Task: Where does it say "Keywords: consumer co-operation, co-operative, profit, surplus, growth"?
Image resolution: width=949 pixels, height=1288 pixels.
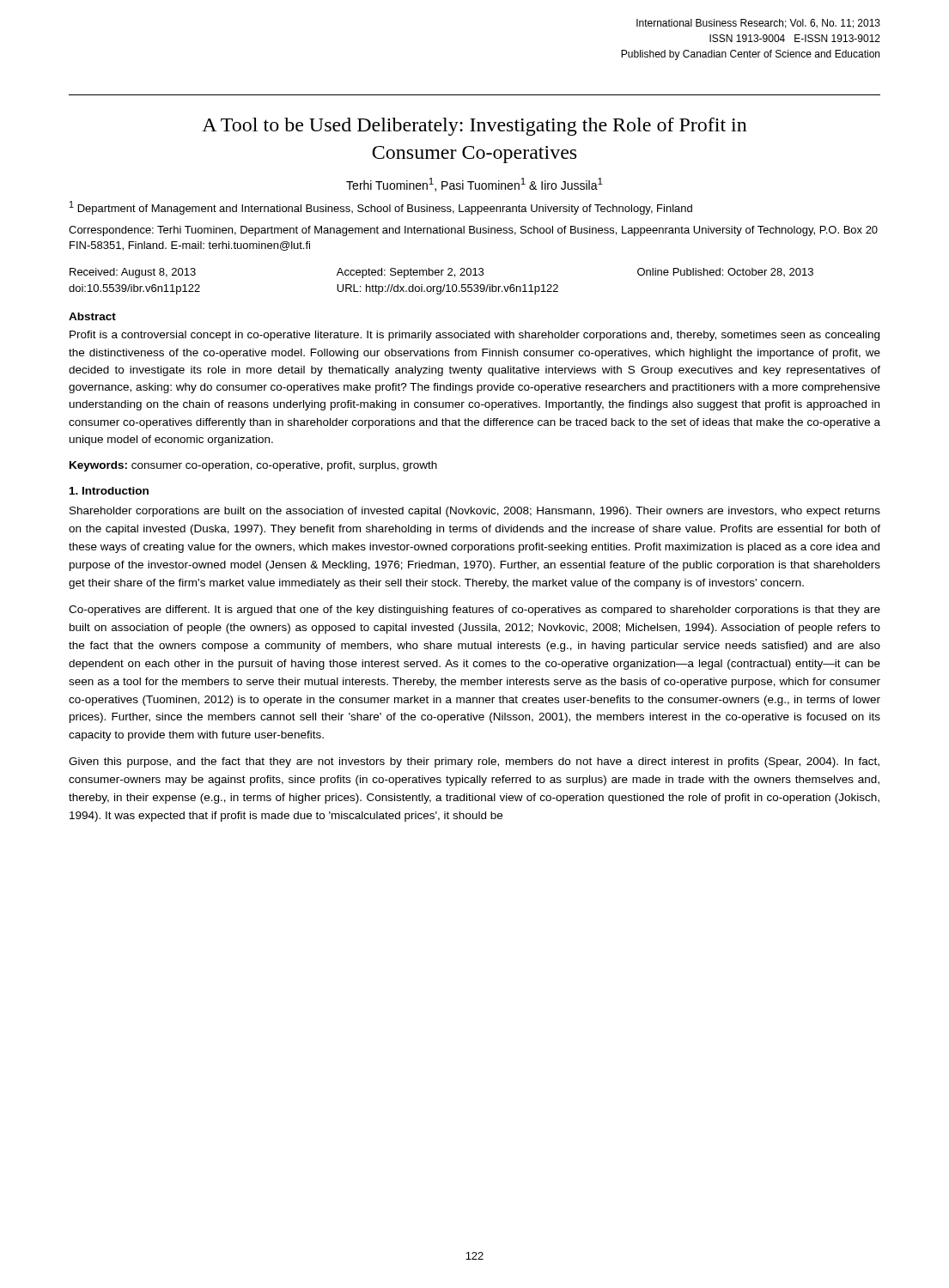Action: (x=253, y=465)
